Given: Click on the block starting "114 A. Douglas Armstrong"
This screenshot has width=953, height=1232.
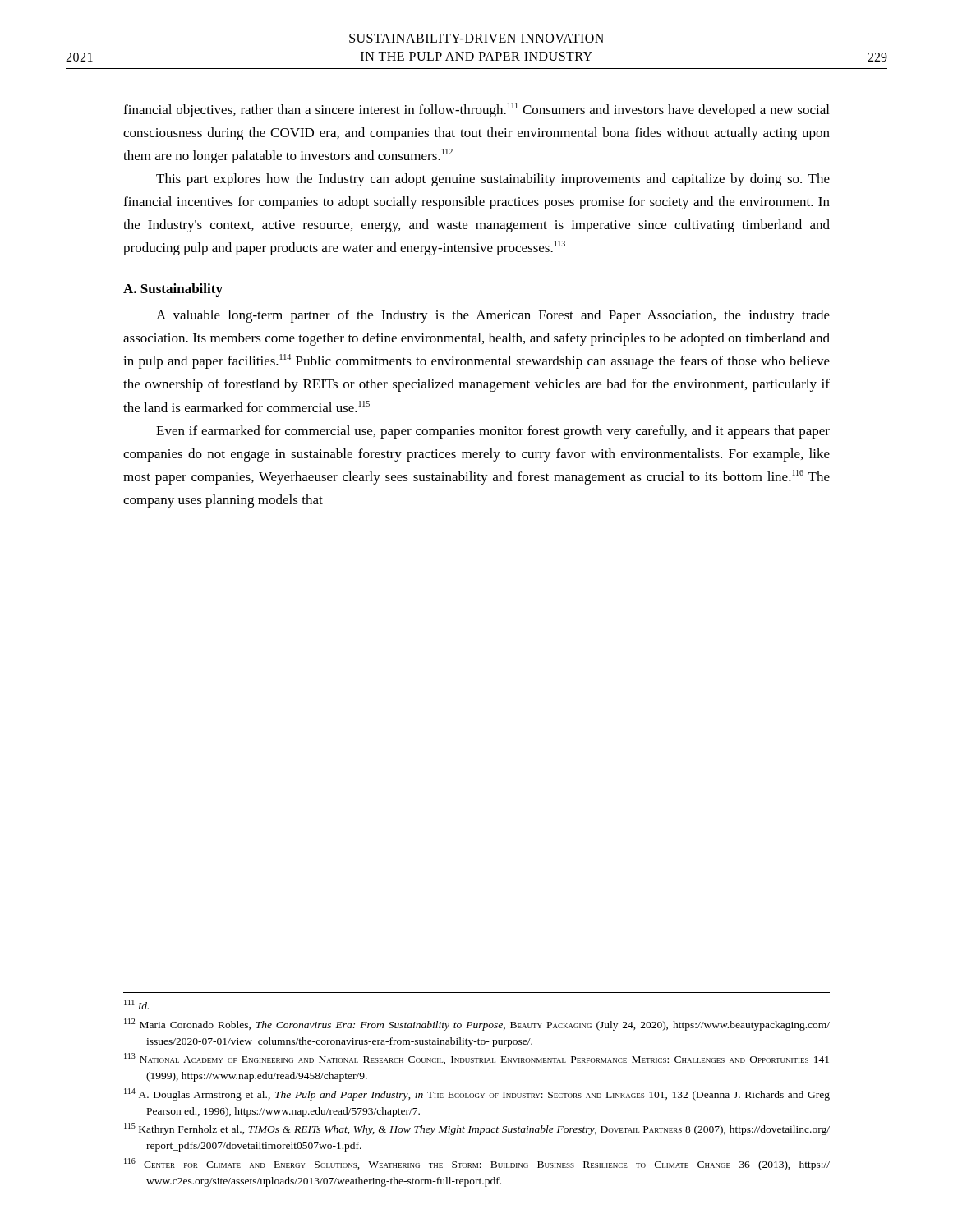Looking at the screenshot, I should (x=476, y=1102).
